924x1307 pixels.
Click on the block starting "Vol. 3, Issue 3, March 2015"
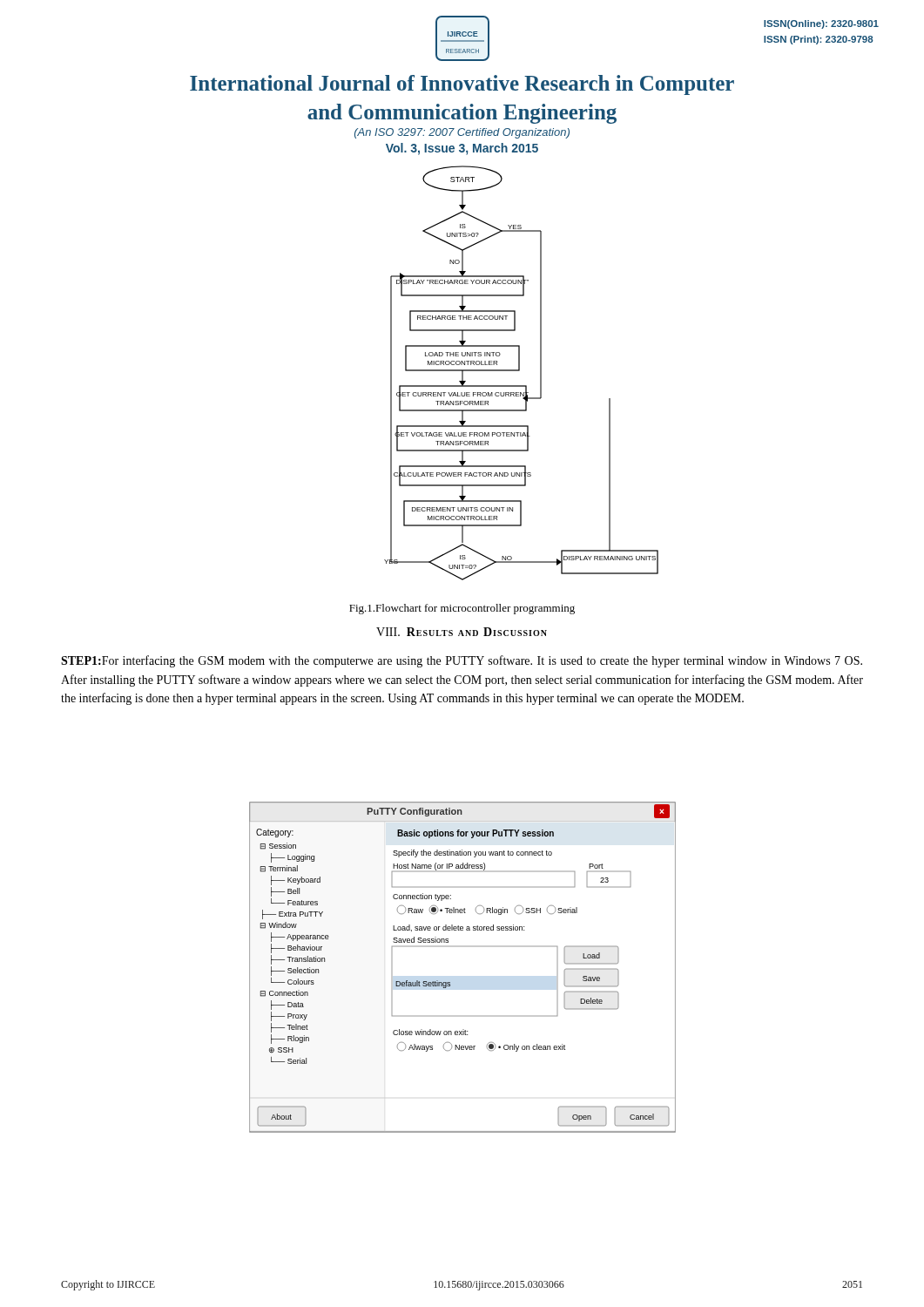coord(462,148)
